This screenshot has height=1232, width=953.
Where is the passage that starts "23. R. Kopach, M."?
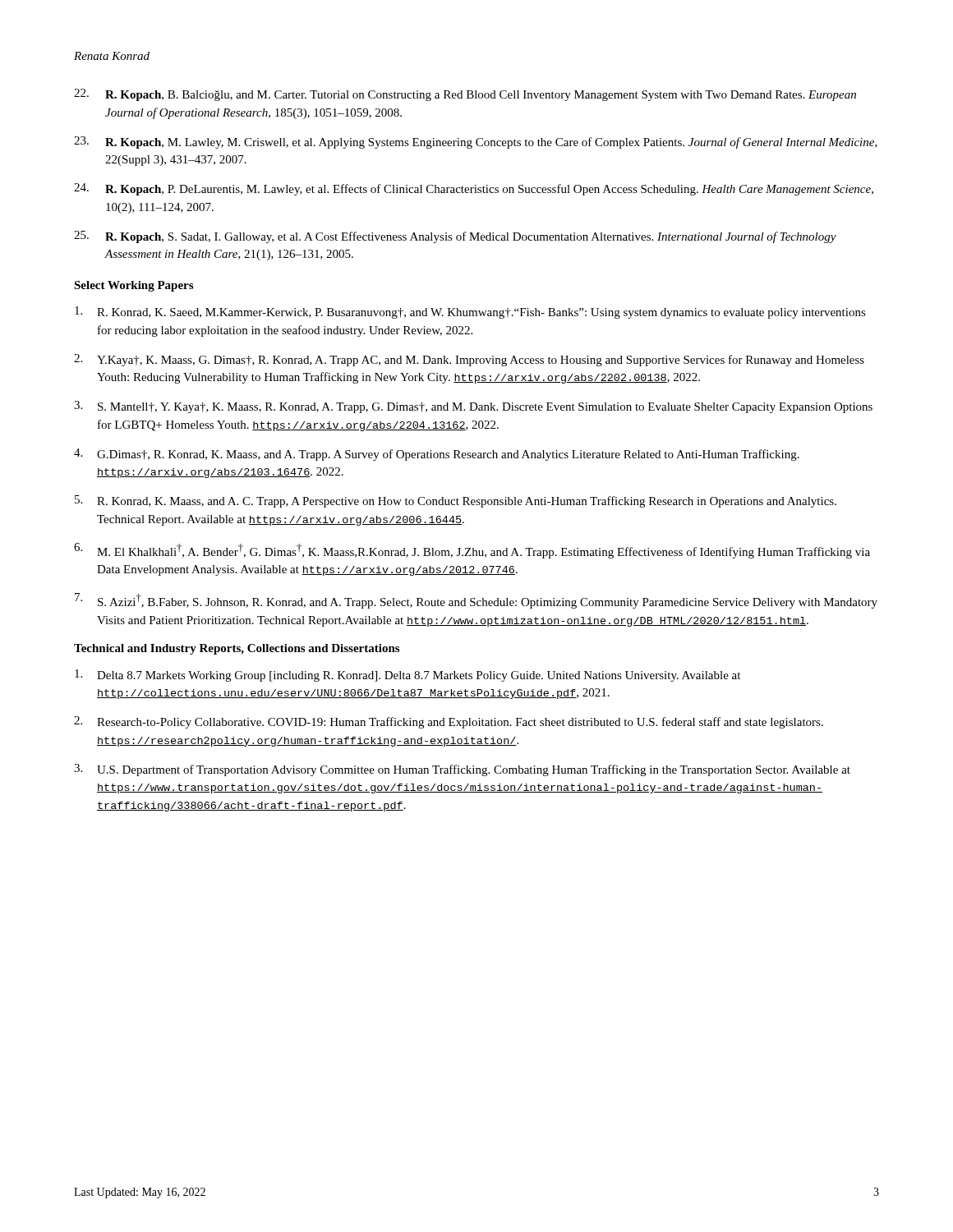[476, 151]
